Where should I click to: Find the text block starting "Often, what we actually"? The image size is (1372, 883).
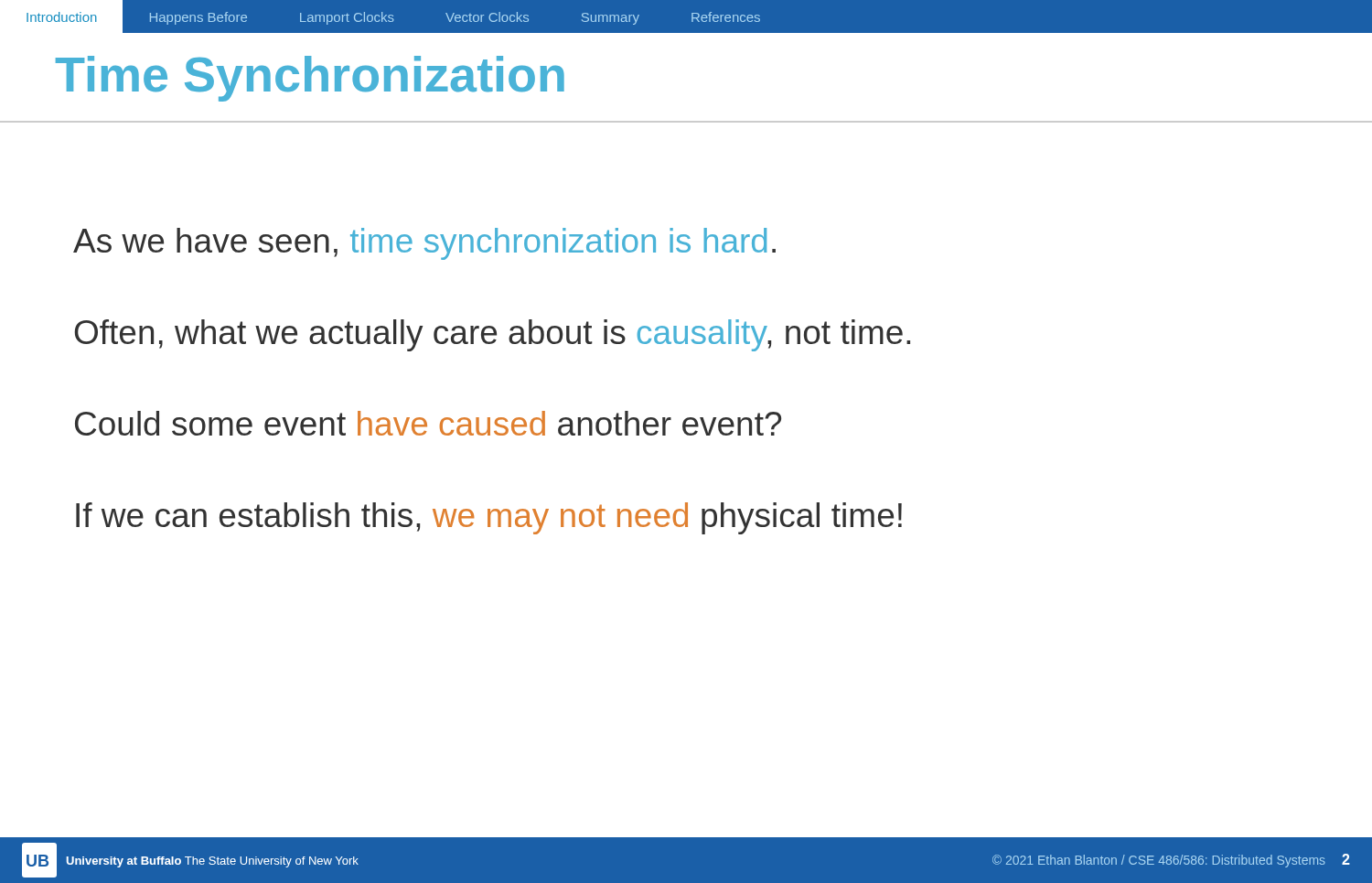click(493, 333)
